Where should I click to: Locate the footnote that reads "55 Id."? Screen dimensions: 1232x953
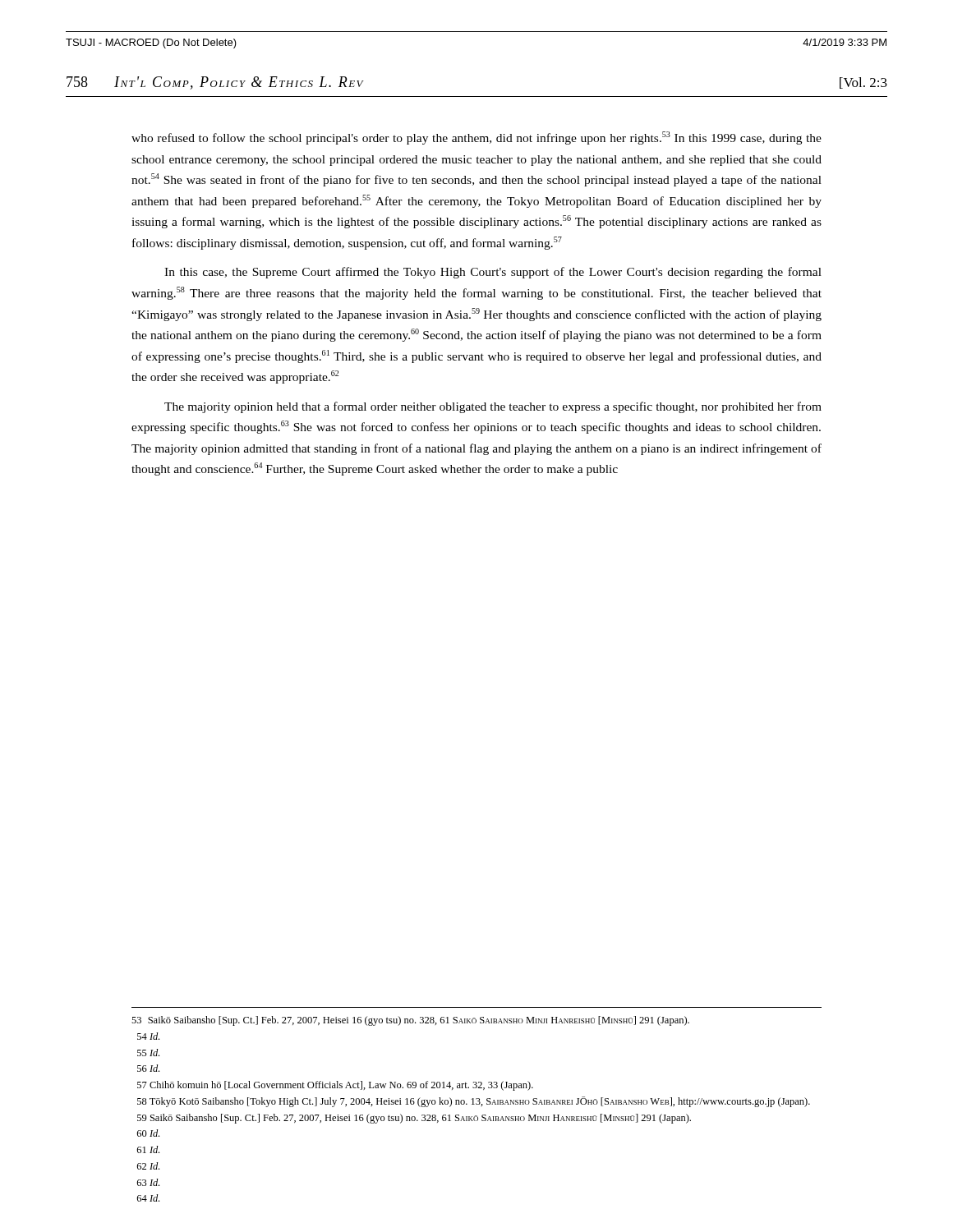tap(146, 1053)
